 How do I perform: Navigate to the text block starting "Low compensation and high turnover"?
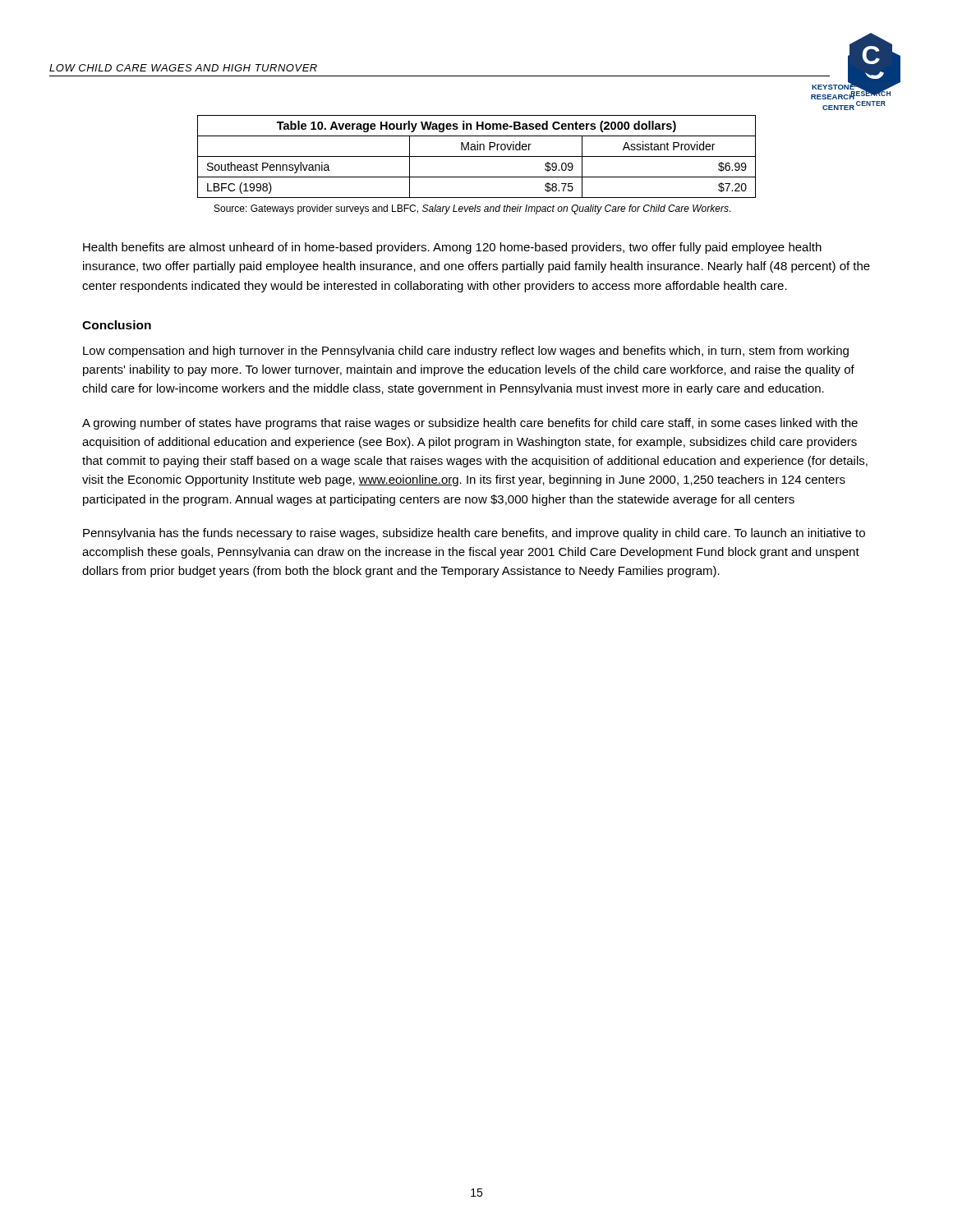coord(468,369)
